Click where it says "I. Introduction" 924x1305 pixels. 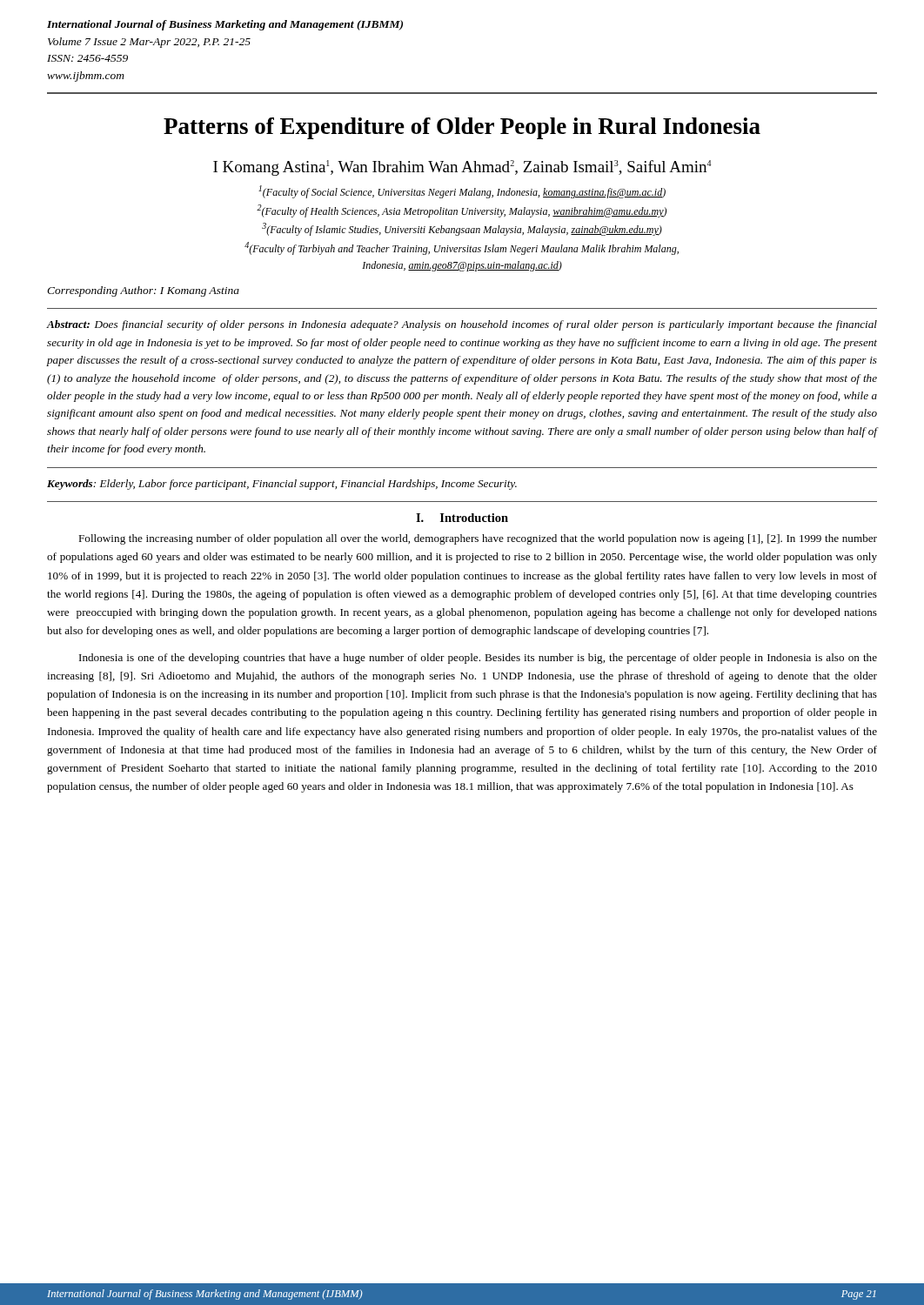pos(462,518)
